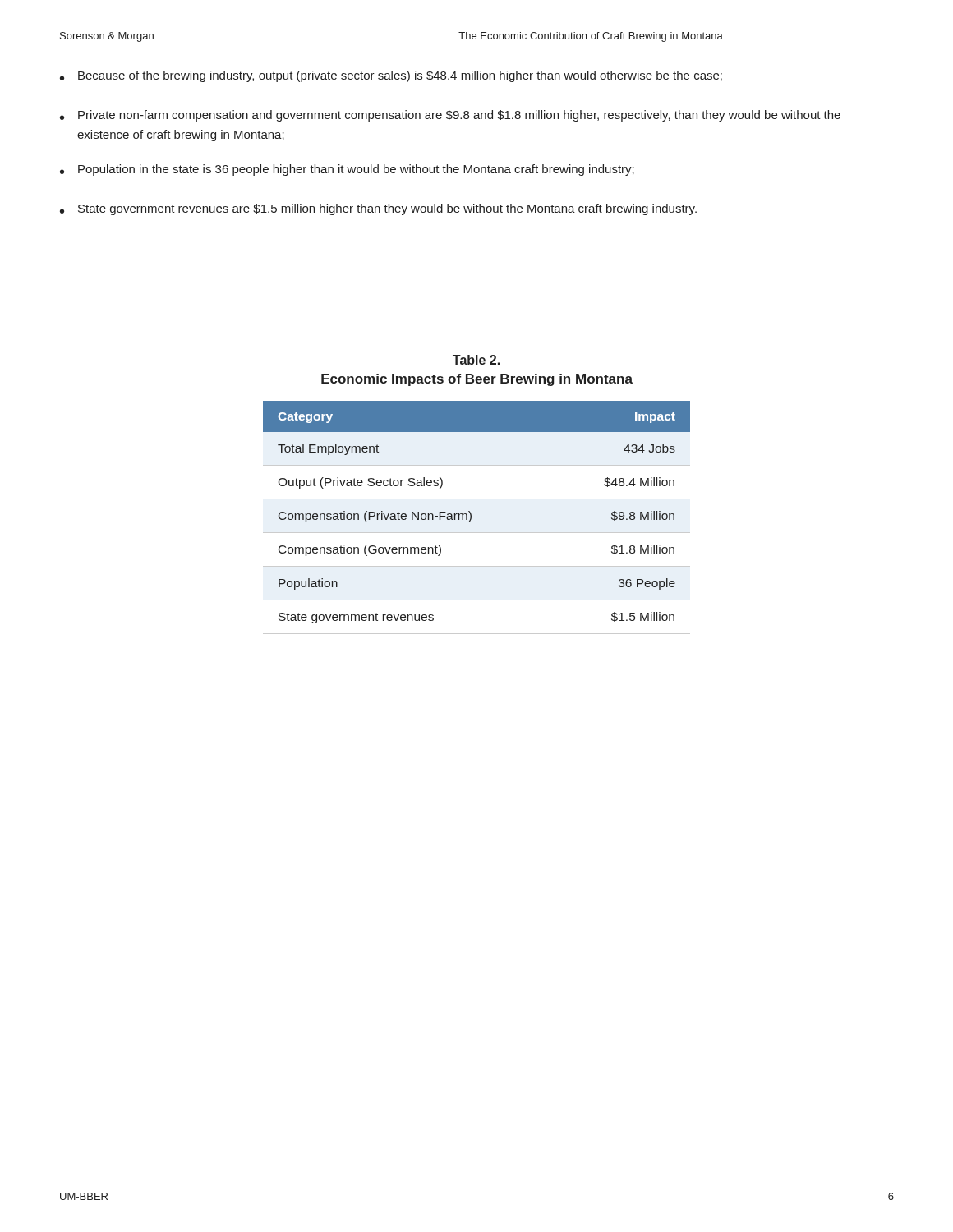Viewport: 953px width, 1232px height.
Task: Find the table that mentions "Total Employment"
Action: click(476, 517)
